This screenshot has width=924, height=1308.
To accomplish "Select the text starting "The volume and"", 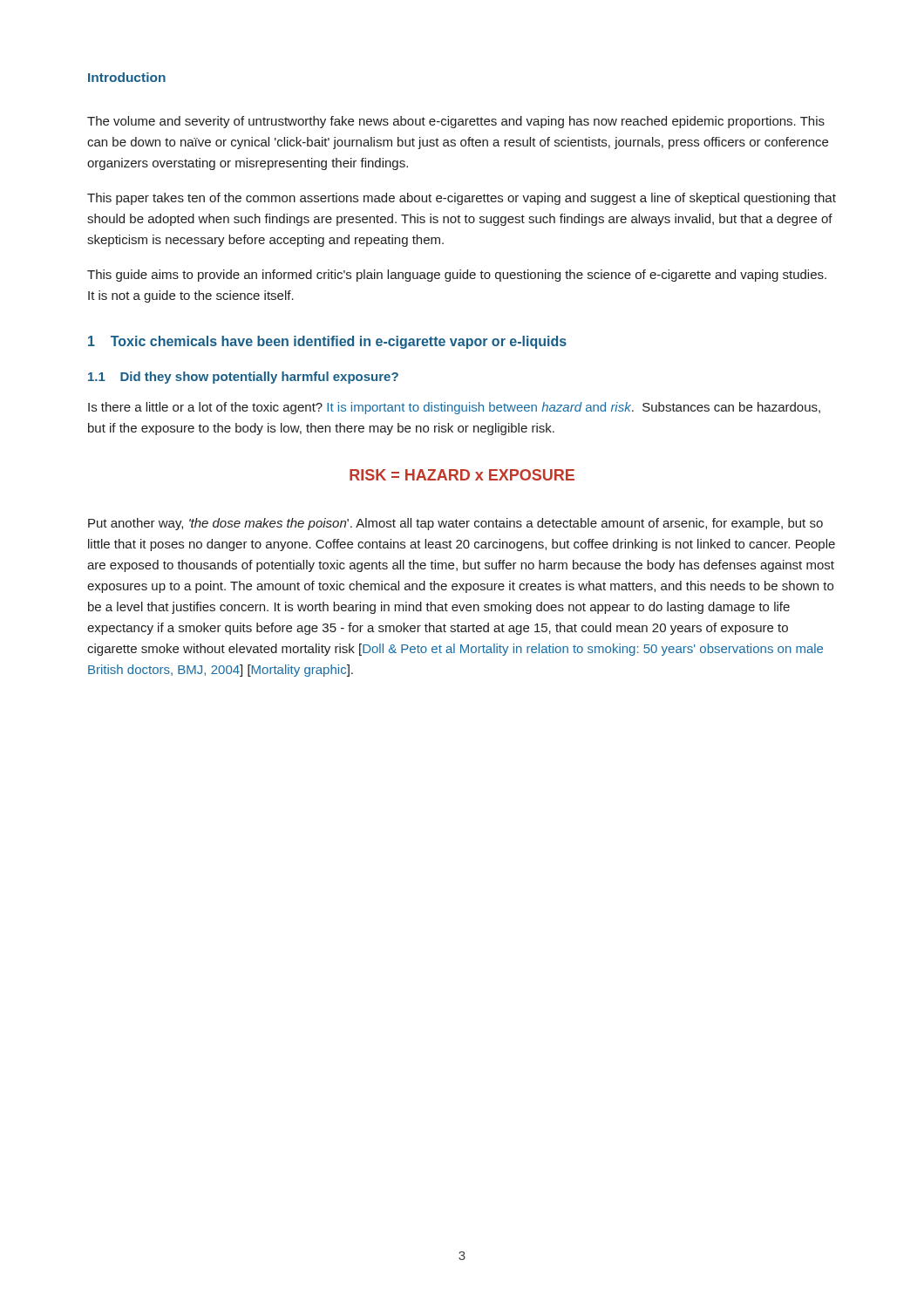I will (462, 142).
